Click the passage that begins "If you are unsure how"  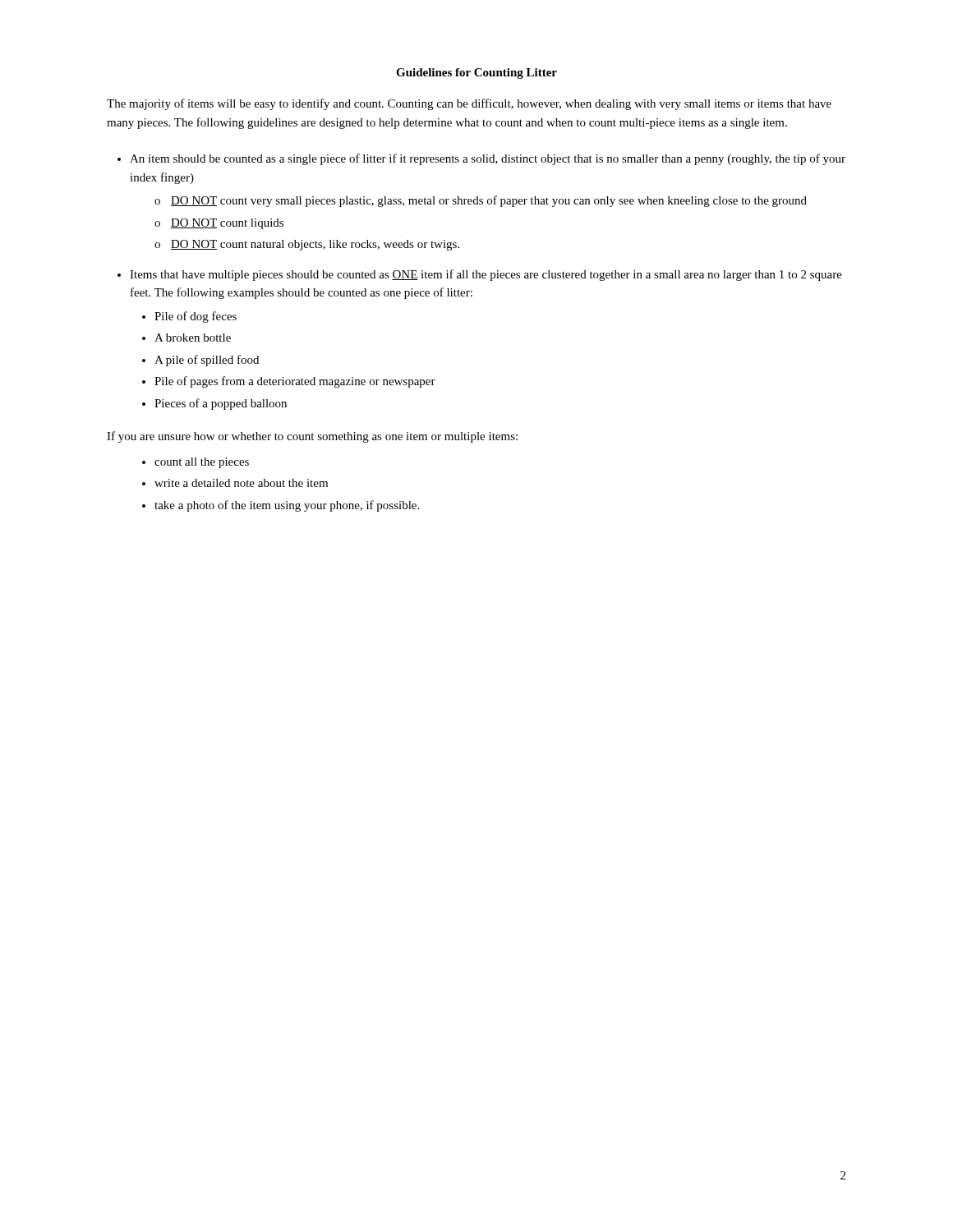pos(313,436)
